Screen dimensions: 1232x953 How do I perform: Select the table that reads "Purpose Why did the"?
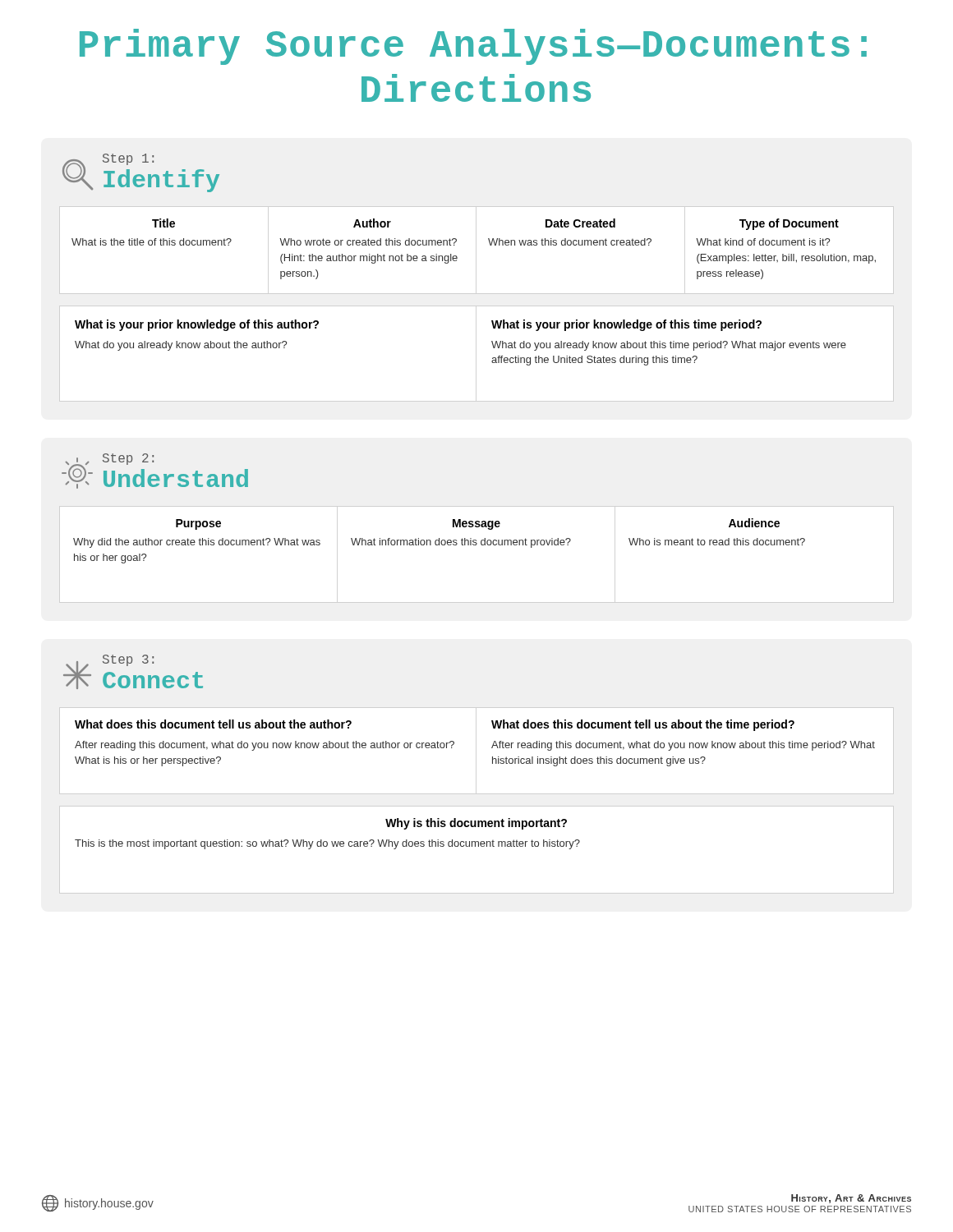(476, 554)
